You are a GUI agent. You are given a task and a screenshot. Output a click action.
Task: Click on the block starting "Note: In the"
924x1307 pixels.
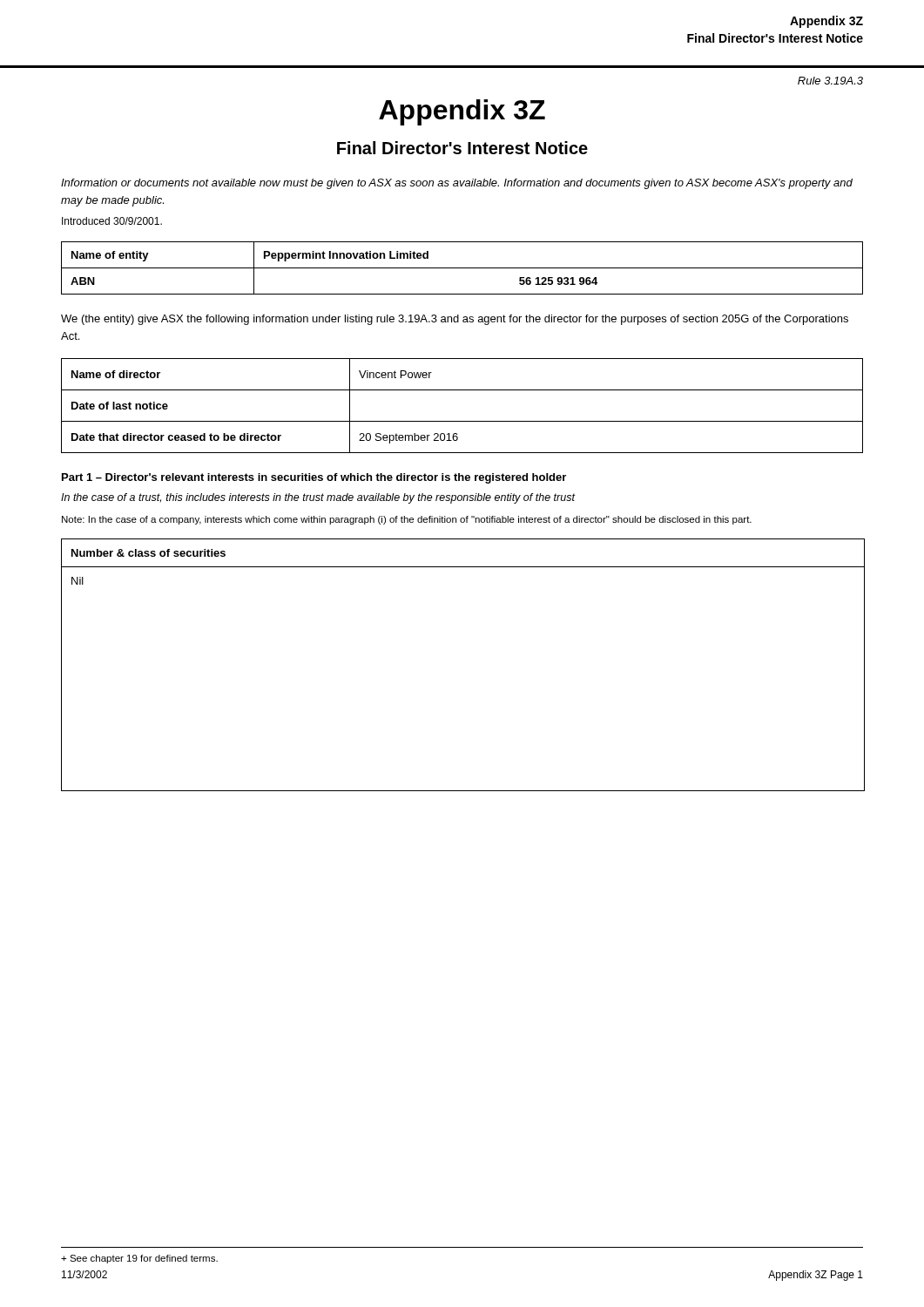click(x=407, y=520)
